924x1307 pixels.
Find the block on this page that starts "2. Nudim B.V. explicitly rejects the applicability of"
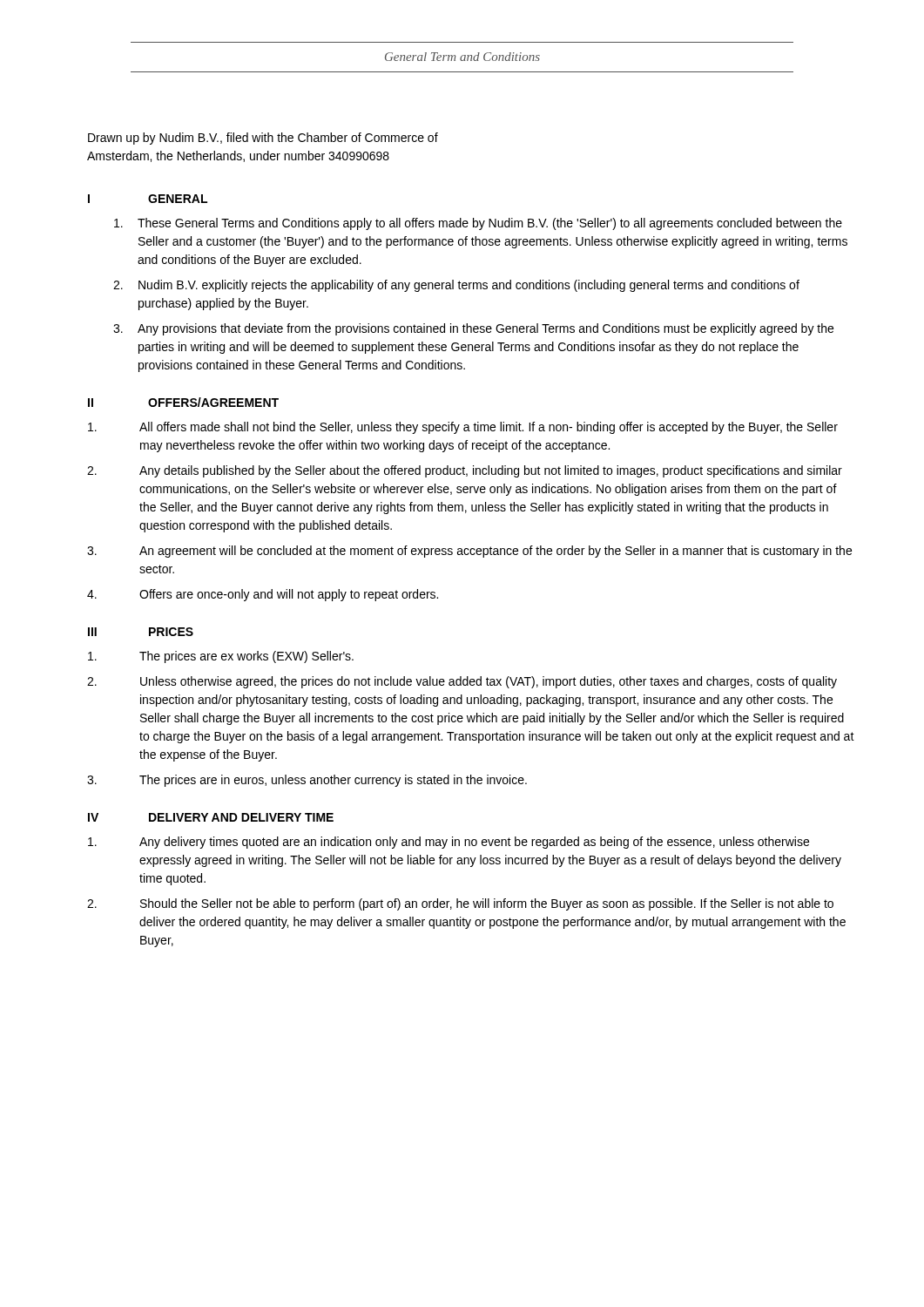point(484,294)
